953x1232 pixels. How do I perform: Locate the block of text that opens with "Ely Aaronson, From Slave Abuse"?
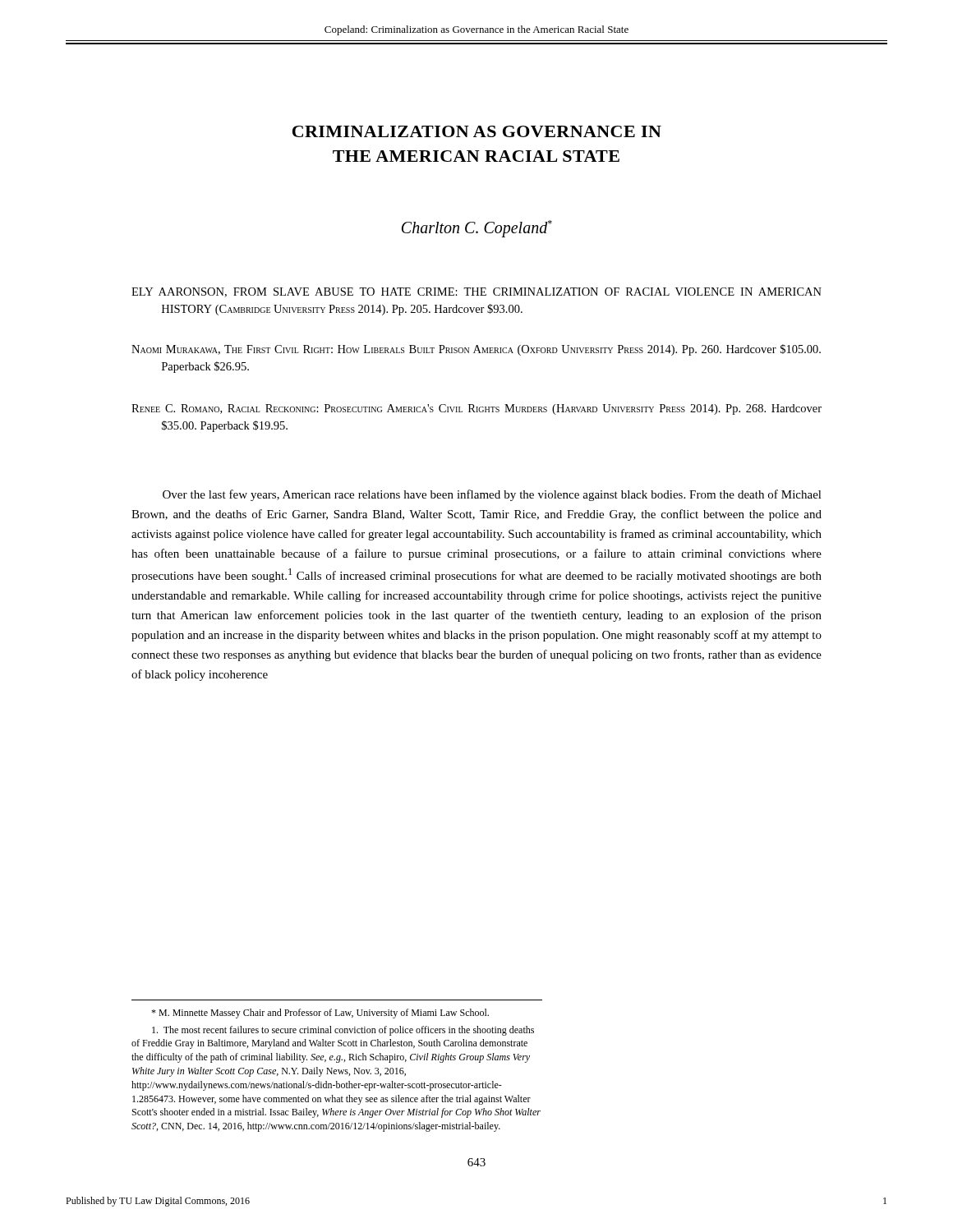[x=476, y=300]
